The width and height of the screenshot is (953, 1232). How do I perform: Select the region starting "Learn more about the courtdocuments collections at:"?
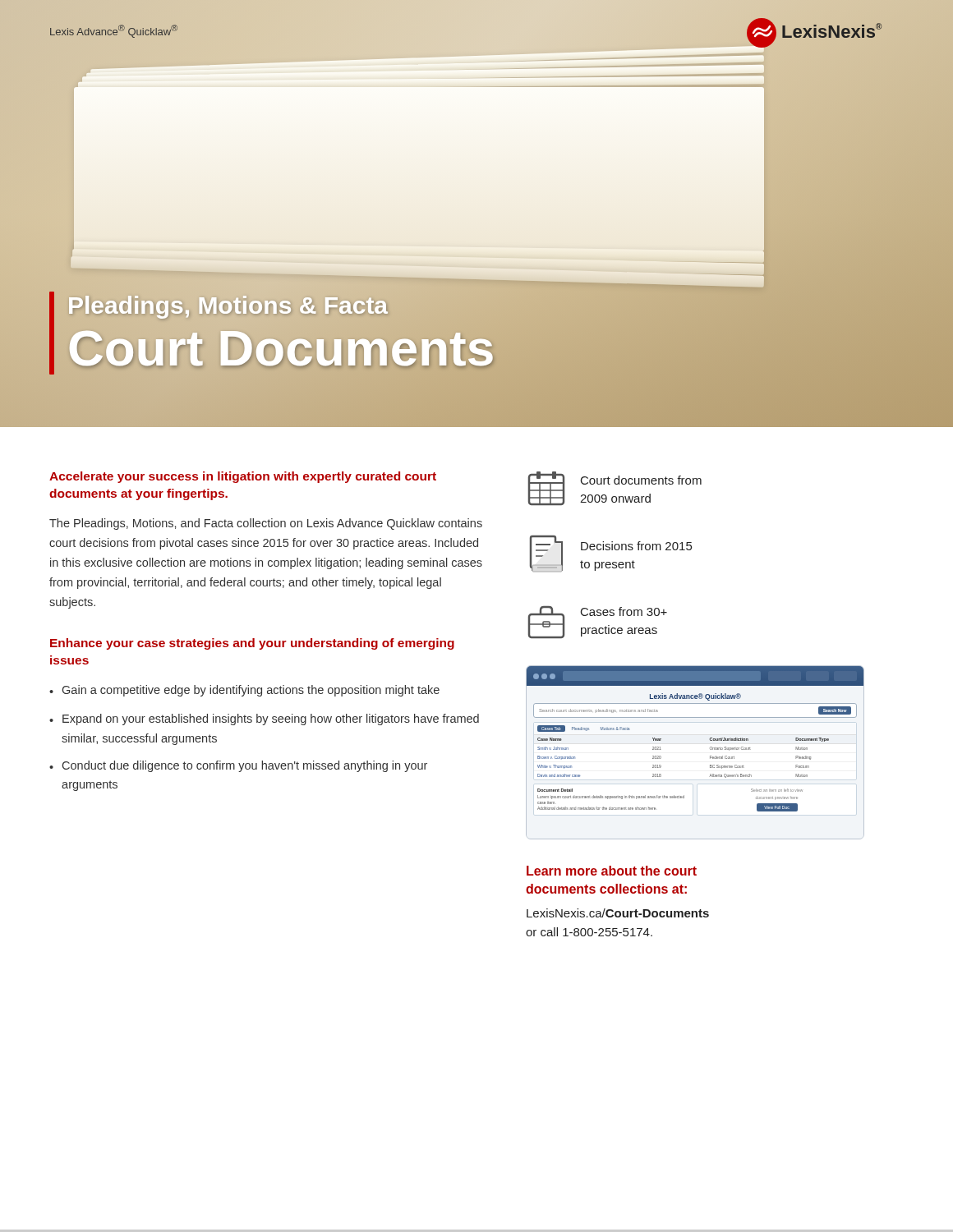coord(611,880)
